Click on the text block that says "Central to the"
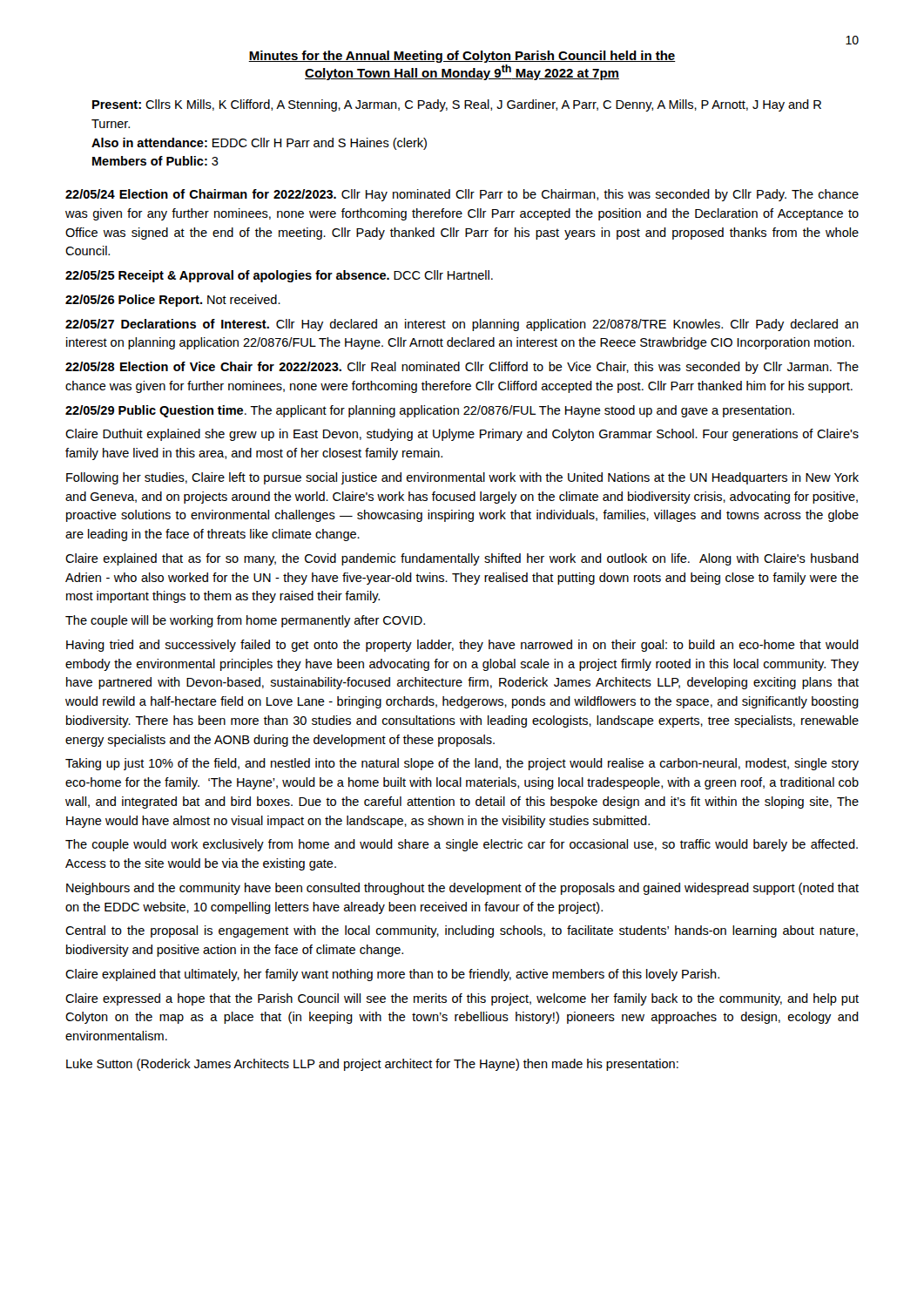Image resolution: width=924 pixels, height=1307 pixels. pyautogui.click(x=462, y=940)
